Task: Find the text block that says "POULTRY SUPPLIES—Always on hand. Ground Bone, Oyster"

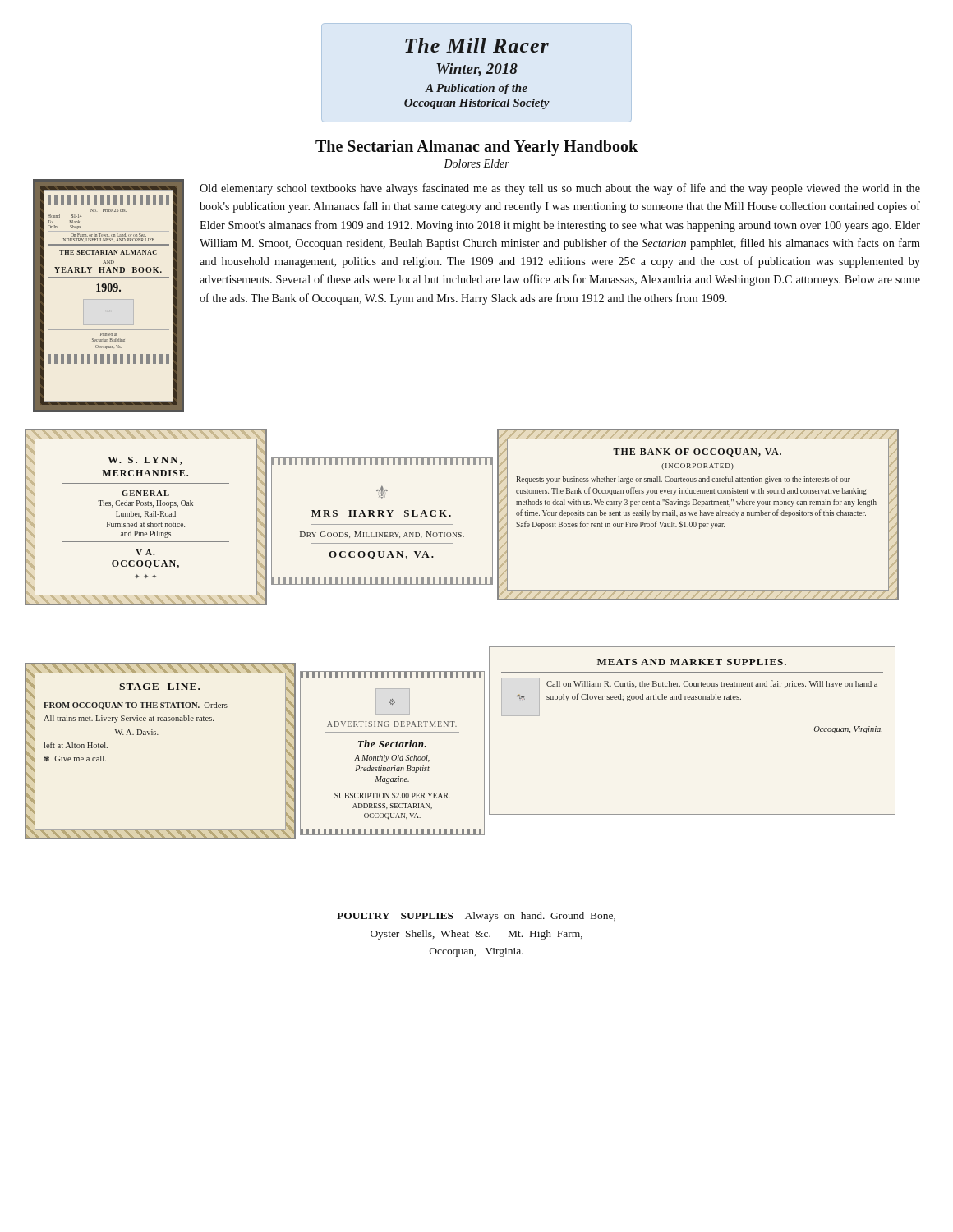Action: 476,933
